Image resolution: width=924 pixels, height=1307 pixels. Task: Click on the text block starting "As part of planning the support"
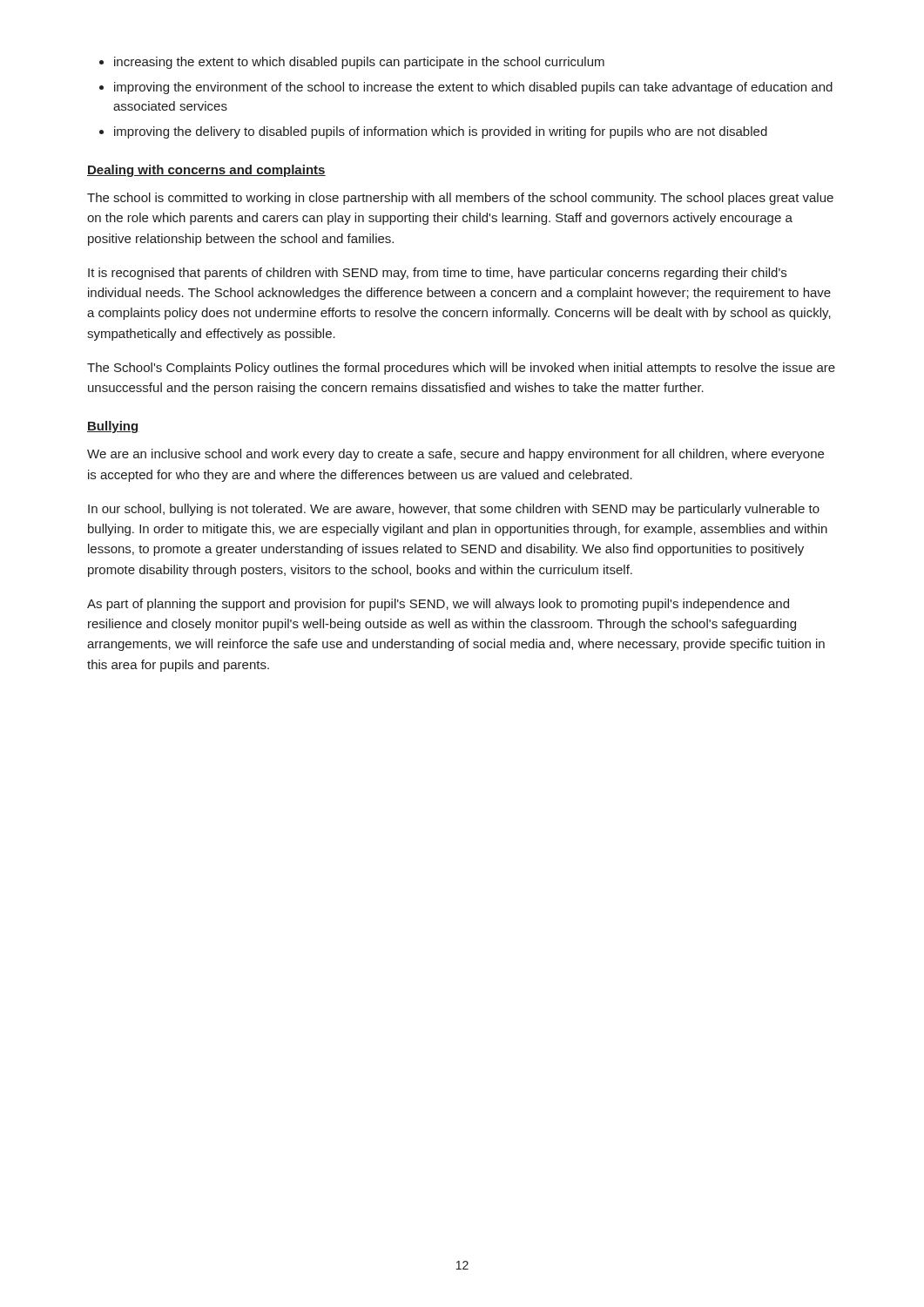pos(456,634)
